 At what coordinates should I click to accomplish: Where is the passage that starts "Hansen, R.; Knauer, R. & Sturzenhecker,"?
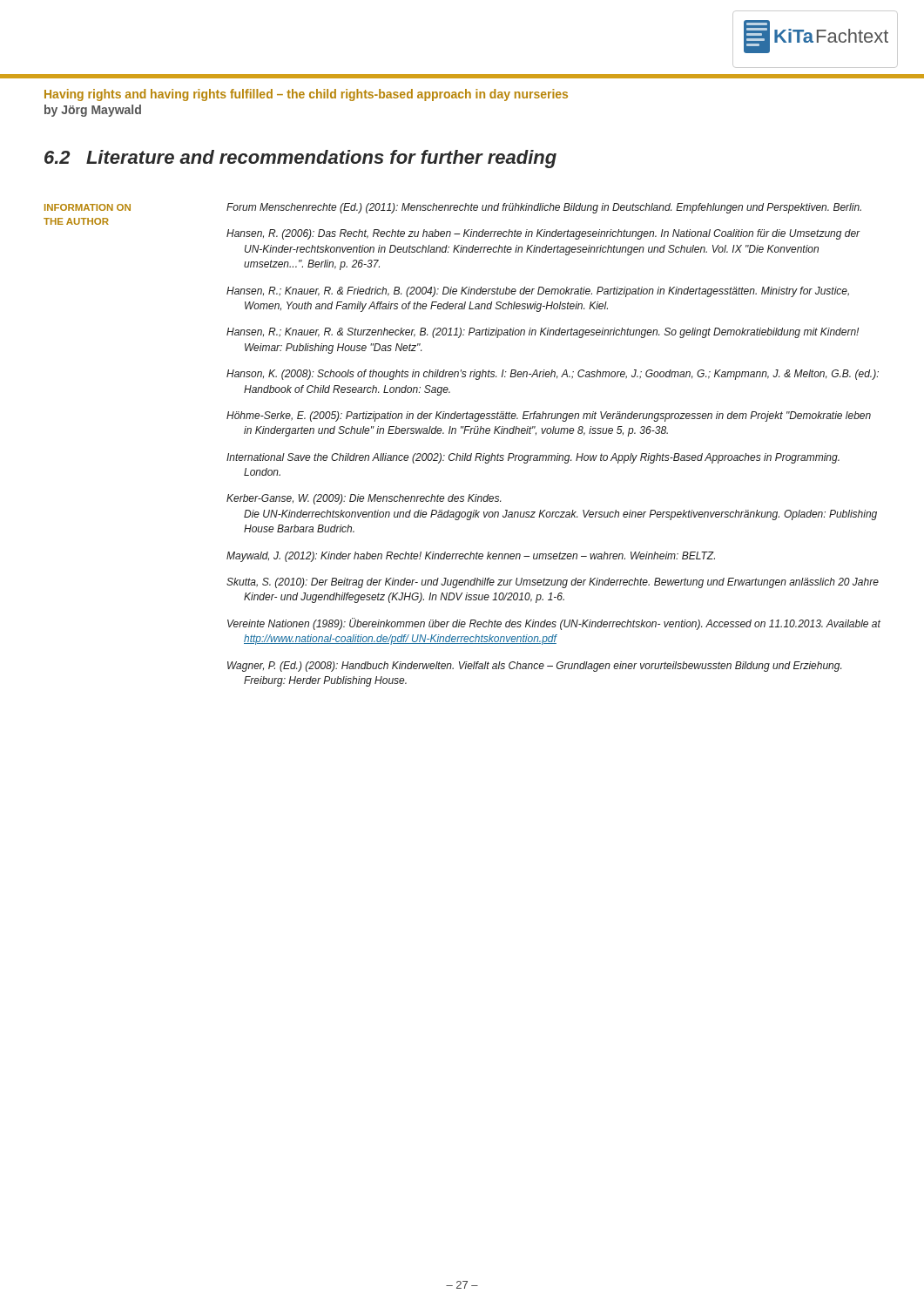click(x=543, y=340)
